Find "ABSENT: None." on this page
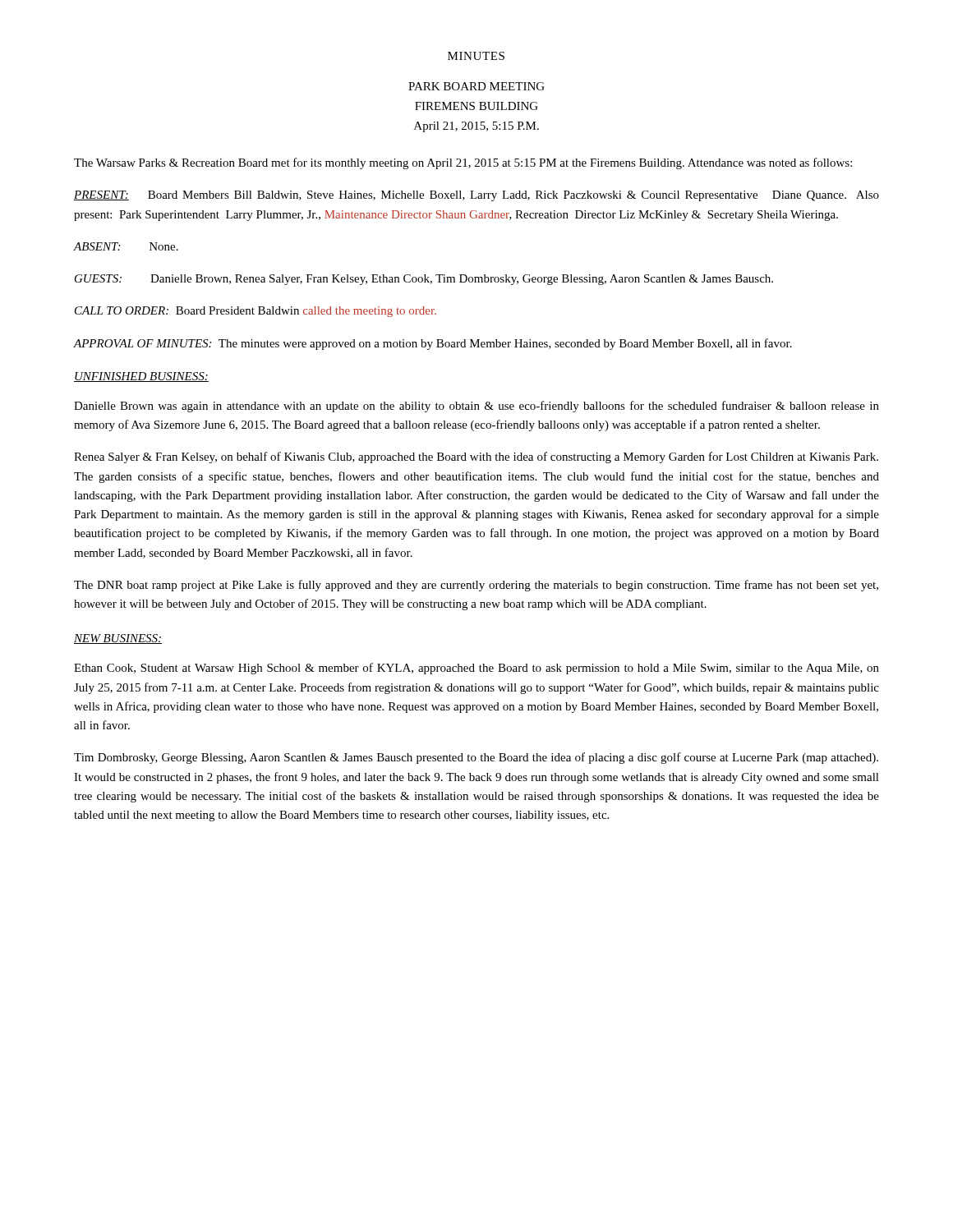Image resolution: width=953 pixels, height=1232 pixels. click(126, 246)
